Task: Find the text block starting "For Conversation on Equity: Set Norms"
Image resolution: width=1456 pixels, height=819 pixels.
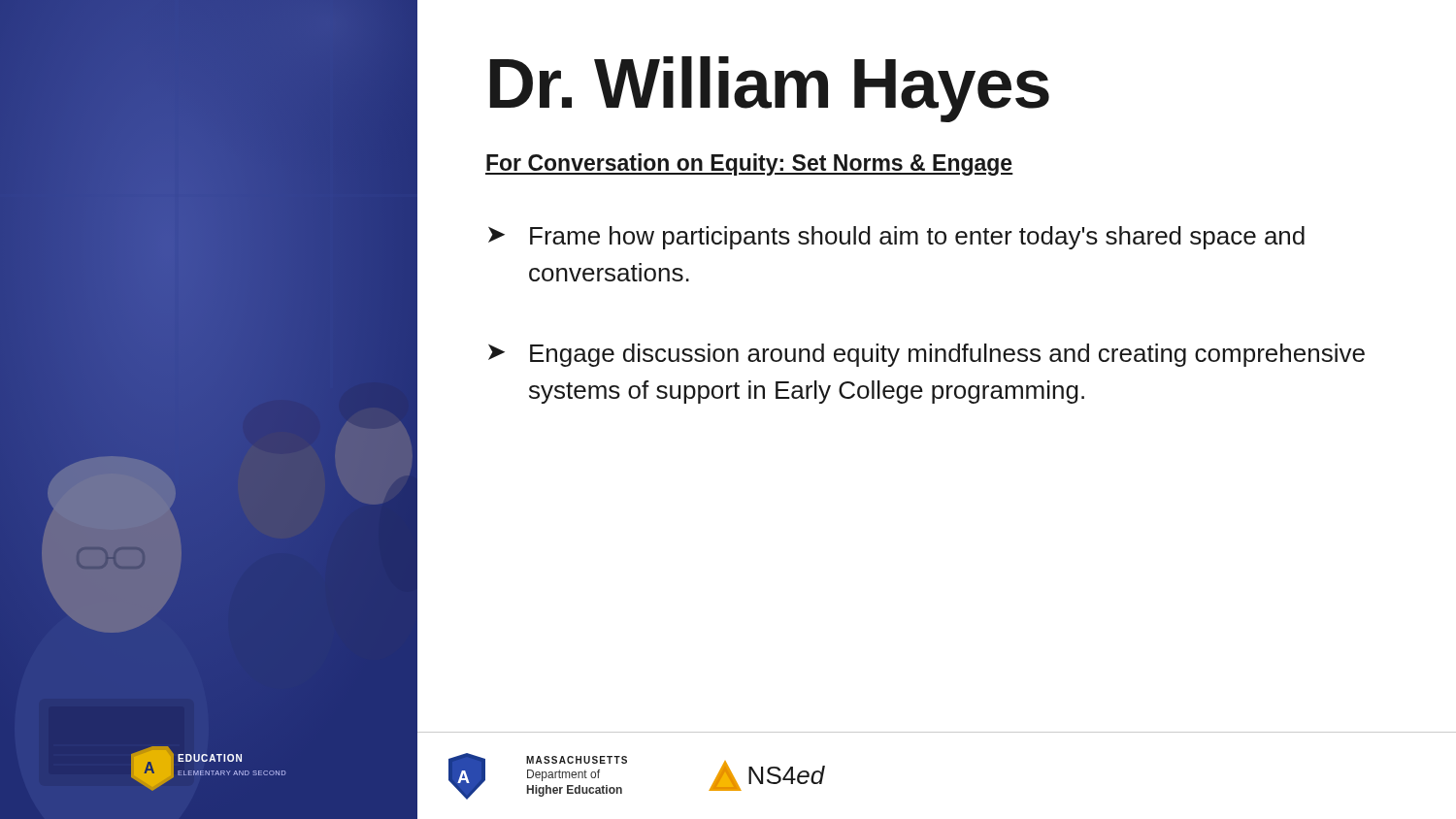Action: [749, 163]
